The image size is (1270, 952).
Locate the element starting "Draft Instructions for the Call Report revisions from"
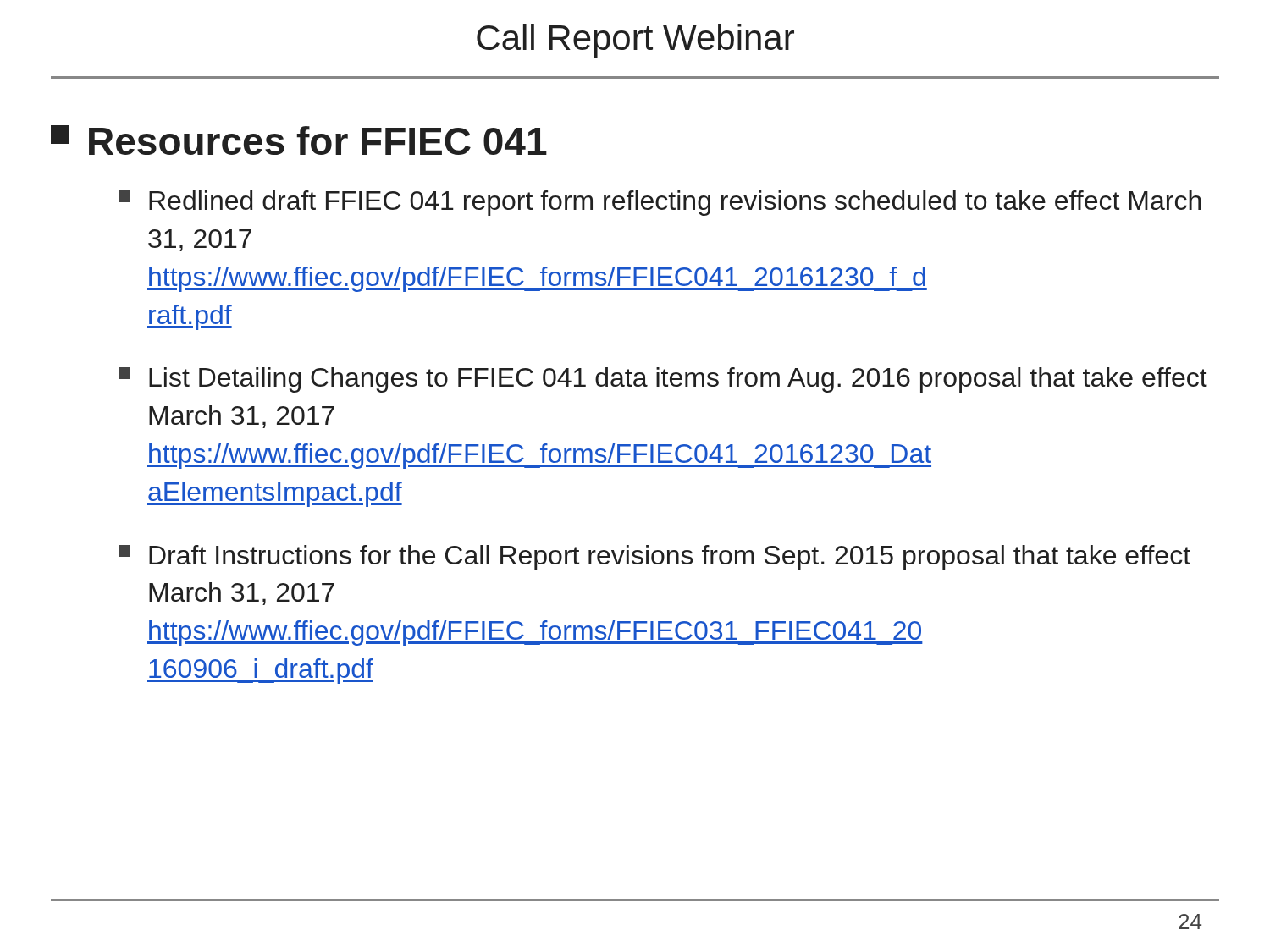coord(669,612)
